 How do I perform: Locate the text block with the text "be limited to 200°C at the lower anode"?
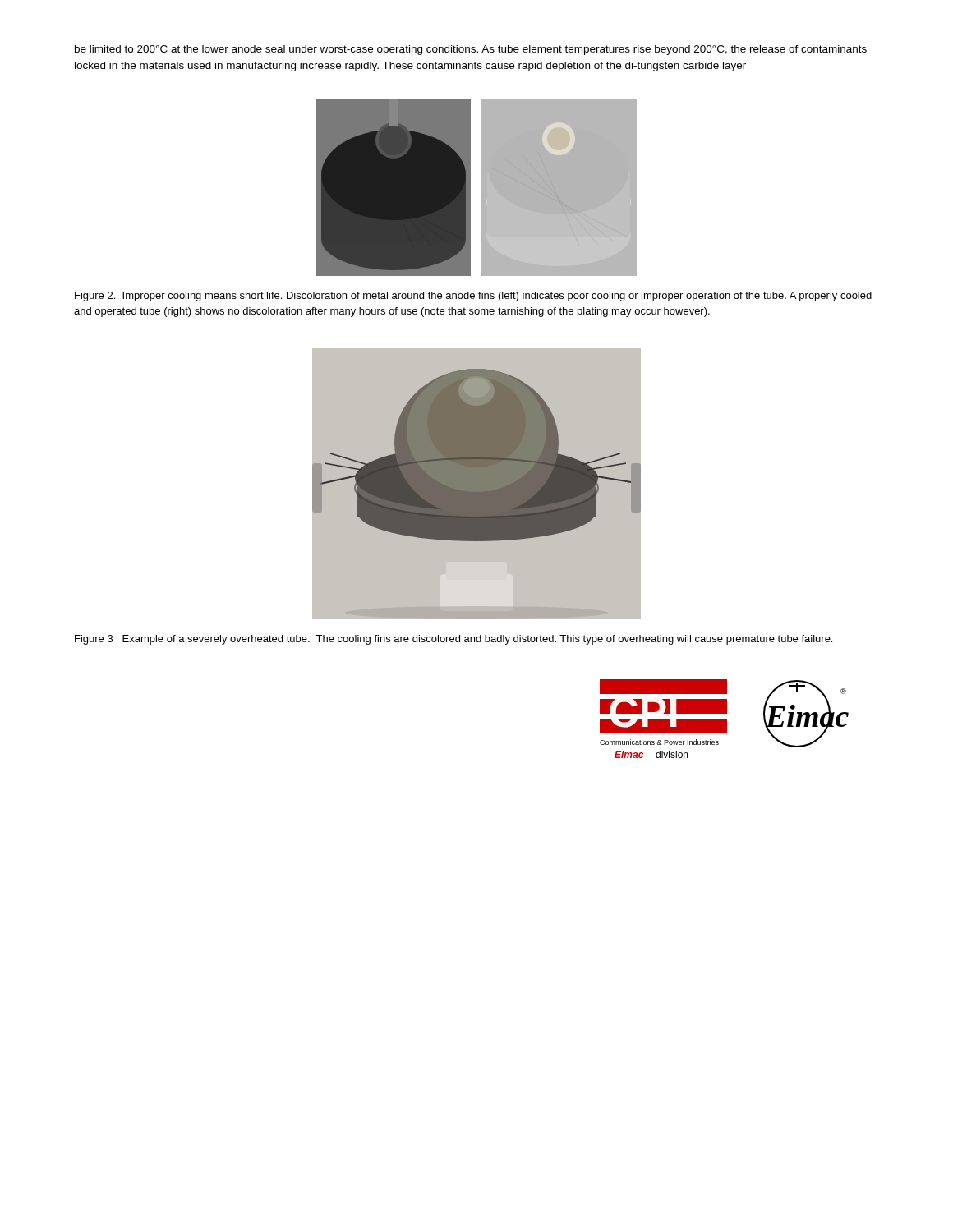pyautogui.click(x=470, y=57)
